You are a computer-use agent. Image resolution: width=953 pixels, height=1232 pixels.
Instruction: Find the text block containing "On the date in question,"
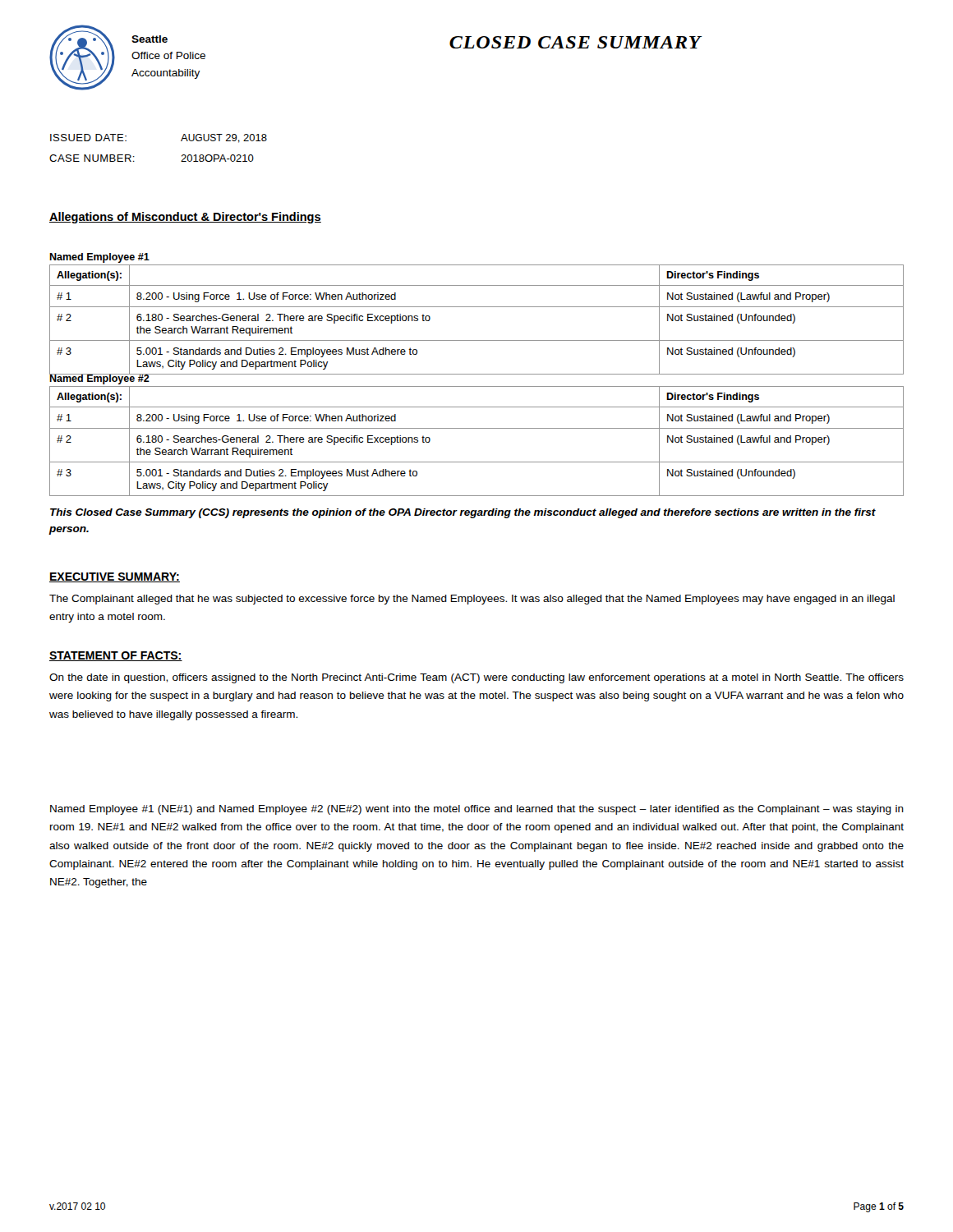click(476, 696)
